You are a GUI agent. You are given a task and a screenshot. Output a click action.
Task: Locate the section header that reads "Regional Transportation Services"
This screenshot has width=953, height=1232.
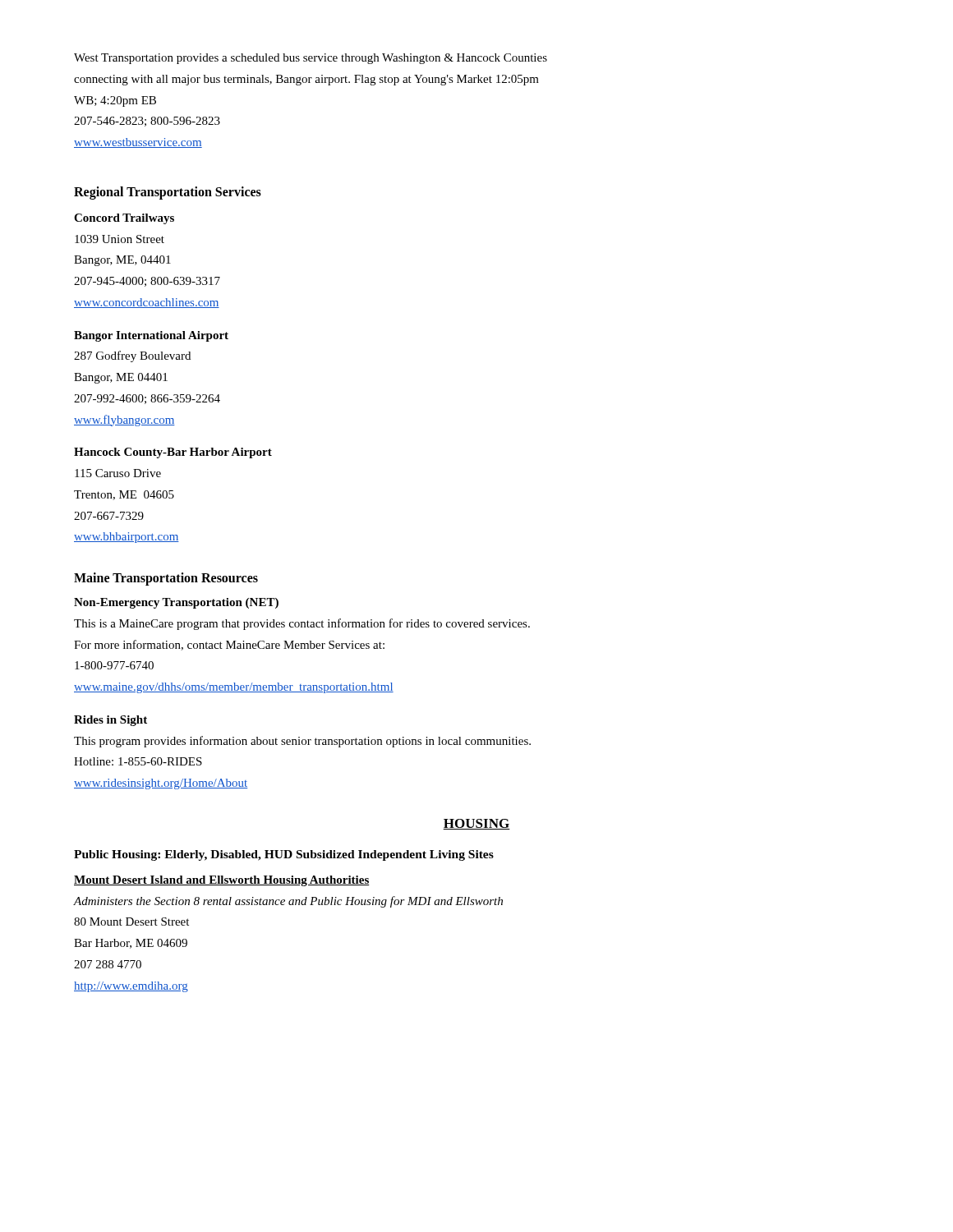pyautogui.click(x=168, y=192)
